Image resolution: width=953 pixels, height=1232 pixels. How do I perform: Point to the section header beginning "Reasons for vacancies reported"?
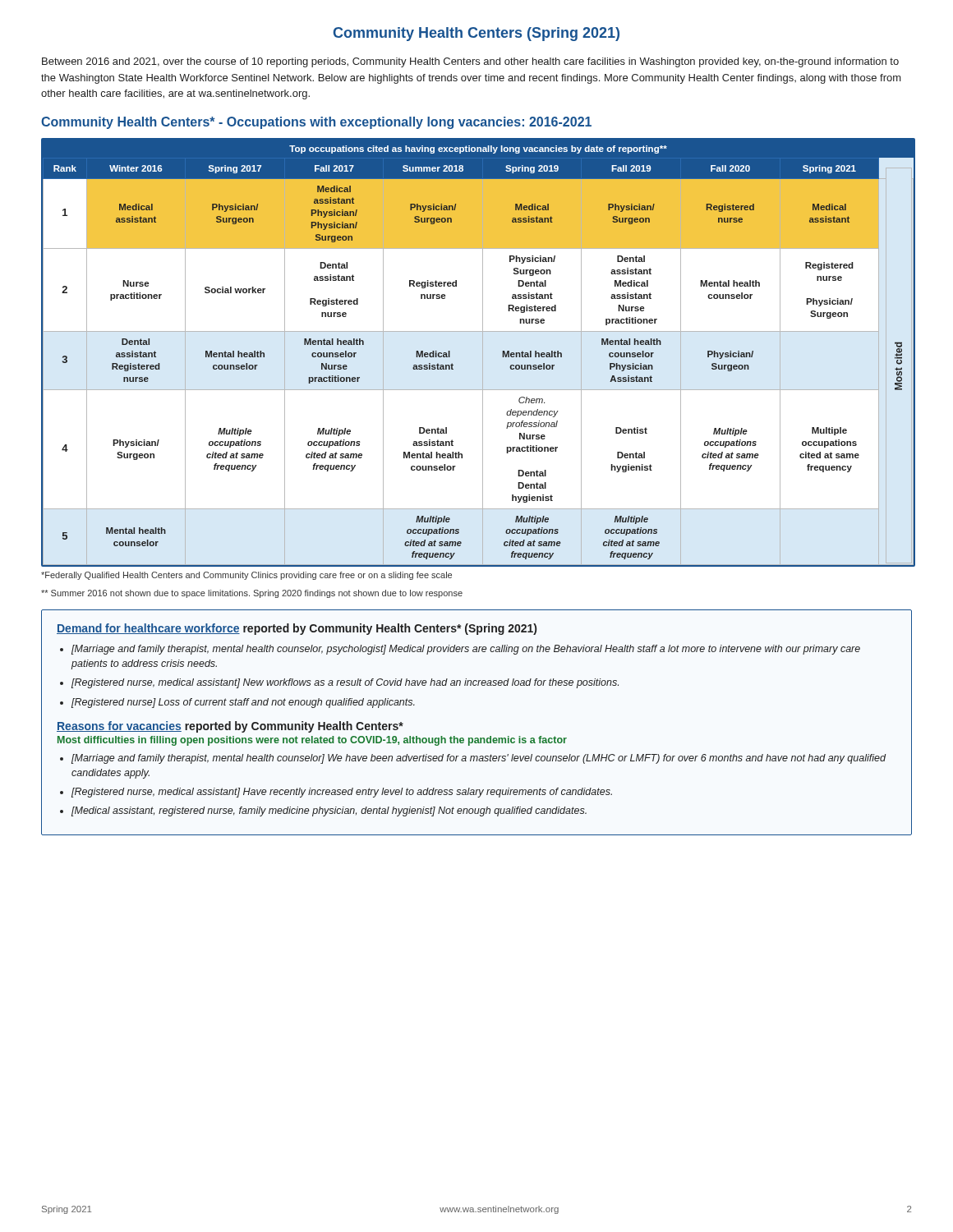230,726
